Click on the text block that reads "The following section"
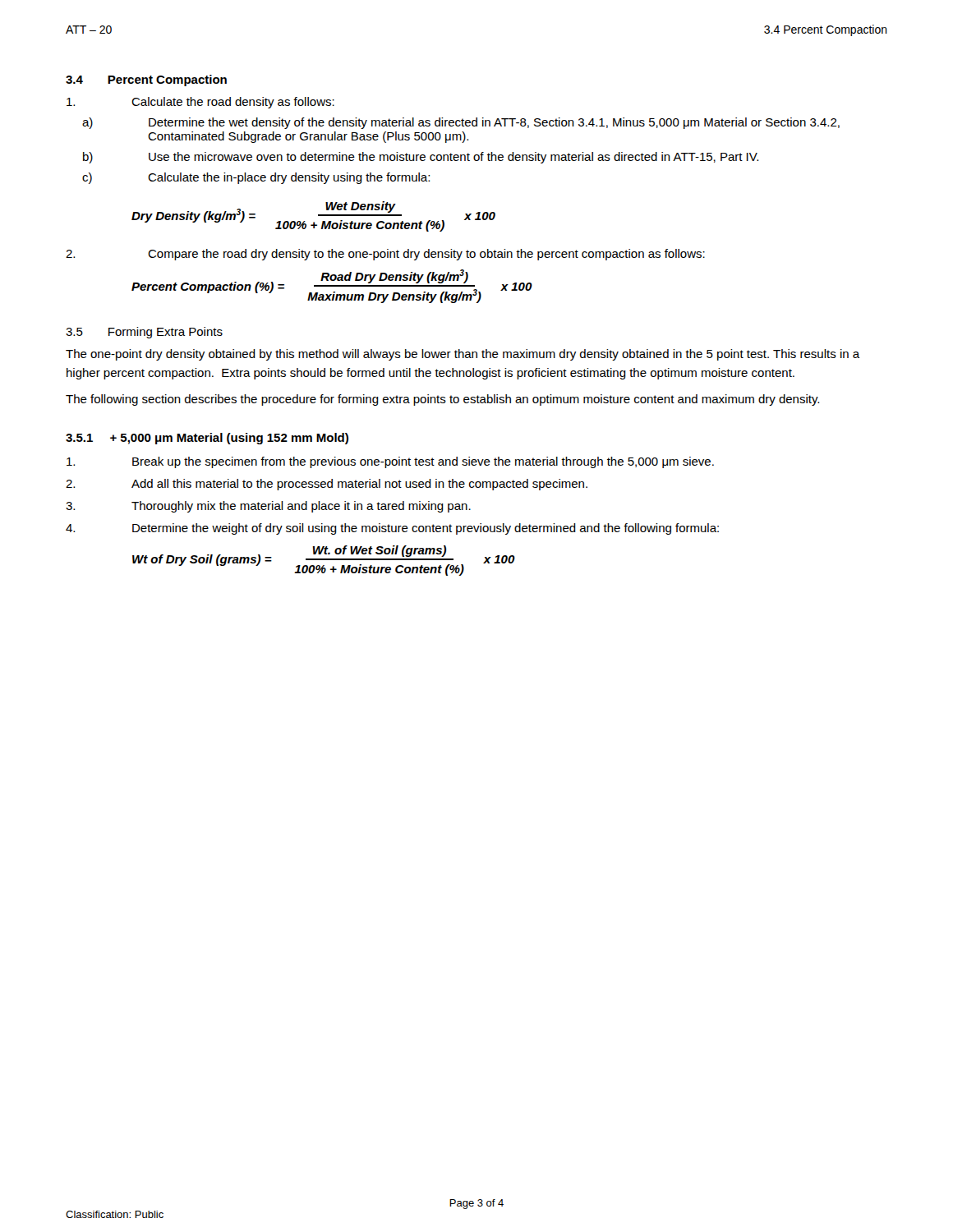 tap(443, 399)
